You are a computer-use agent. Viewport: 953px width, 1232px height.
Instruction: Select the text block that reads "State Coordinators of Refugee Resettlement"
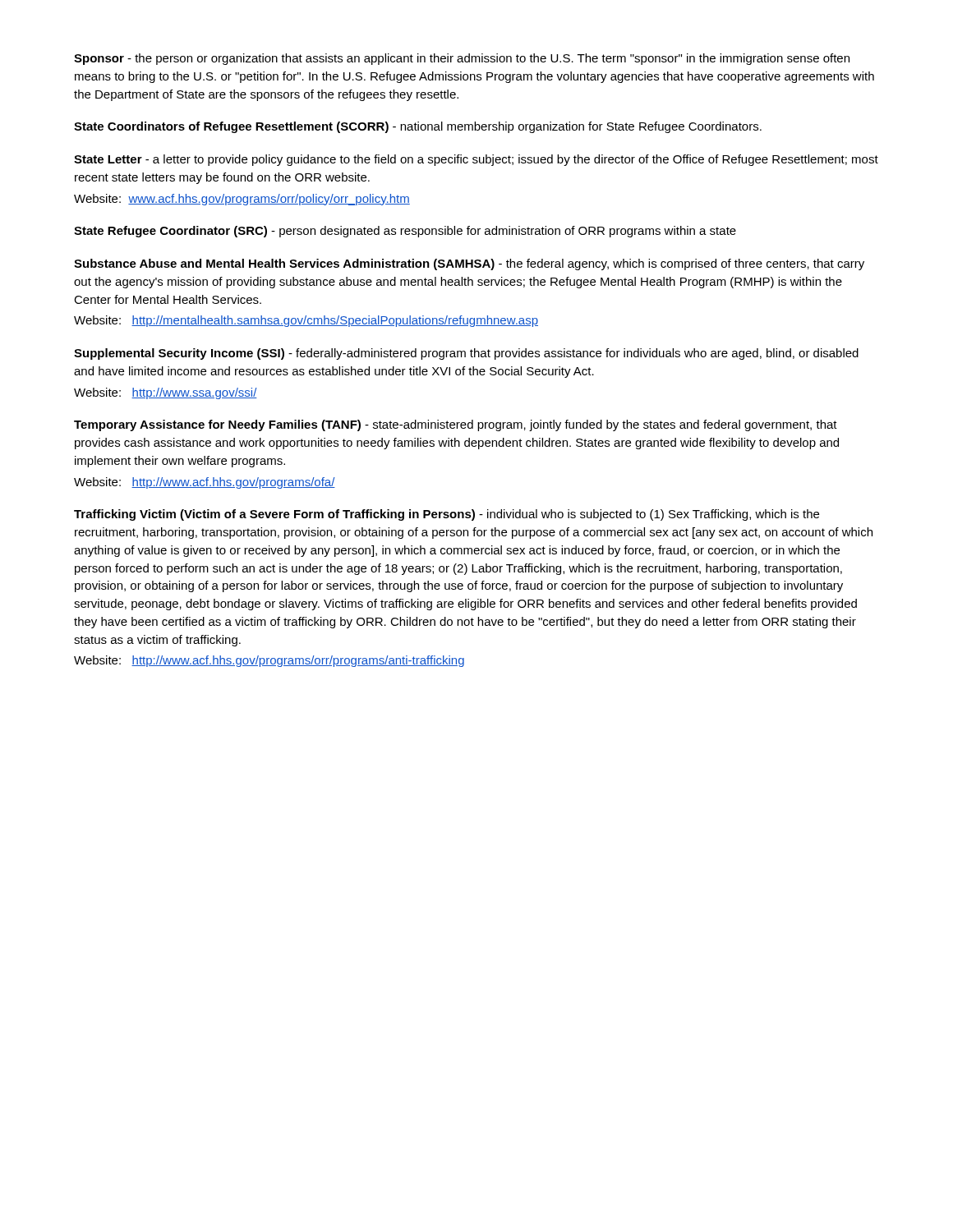(x=476, y=127)
